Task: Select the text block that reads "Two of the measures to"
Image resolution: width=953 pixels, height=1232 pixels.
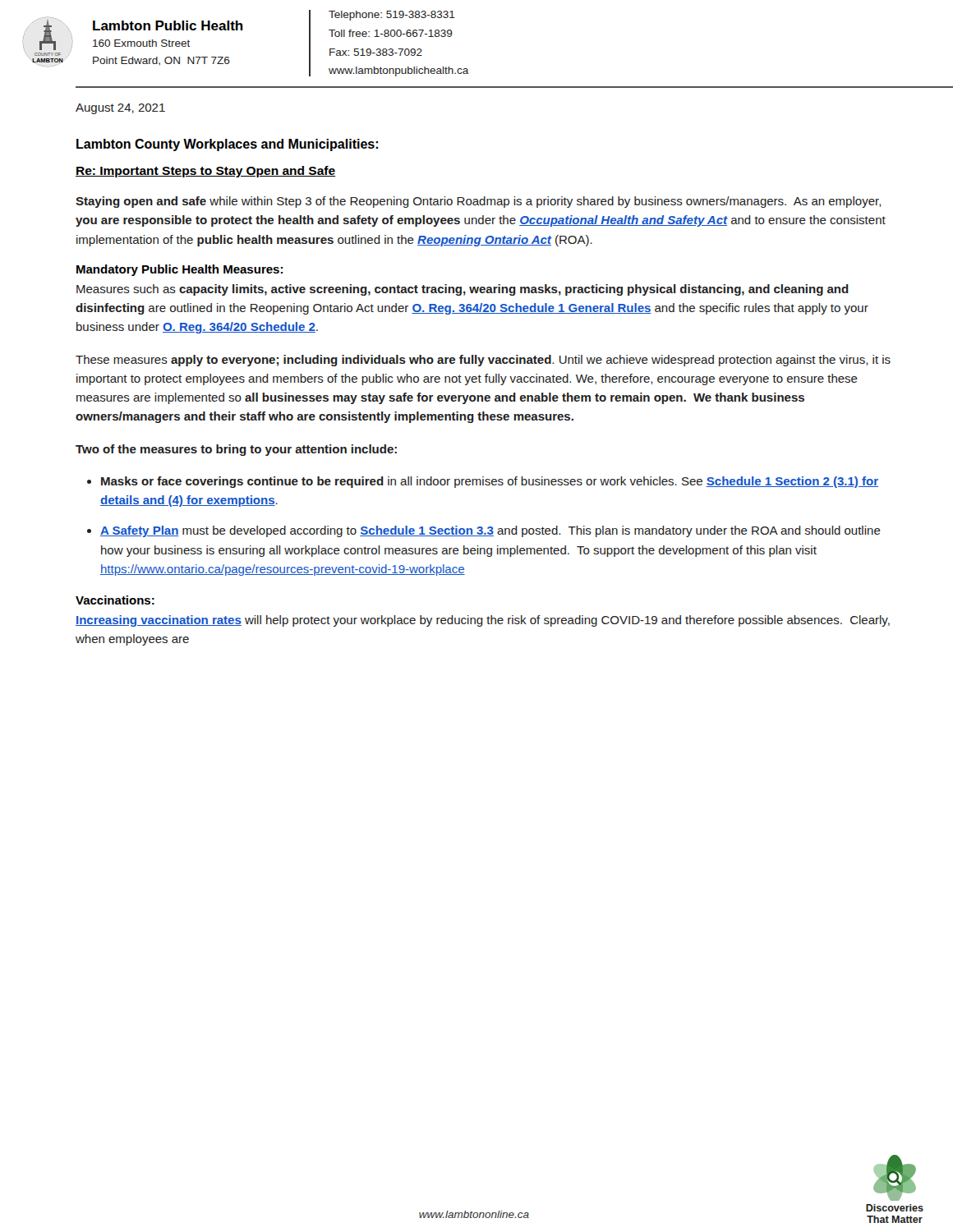Action: (x=237, y=448)
